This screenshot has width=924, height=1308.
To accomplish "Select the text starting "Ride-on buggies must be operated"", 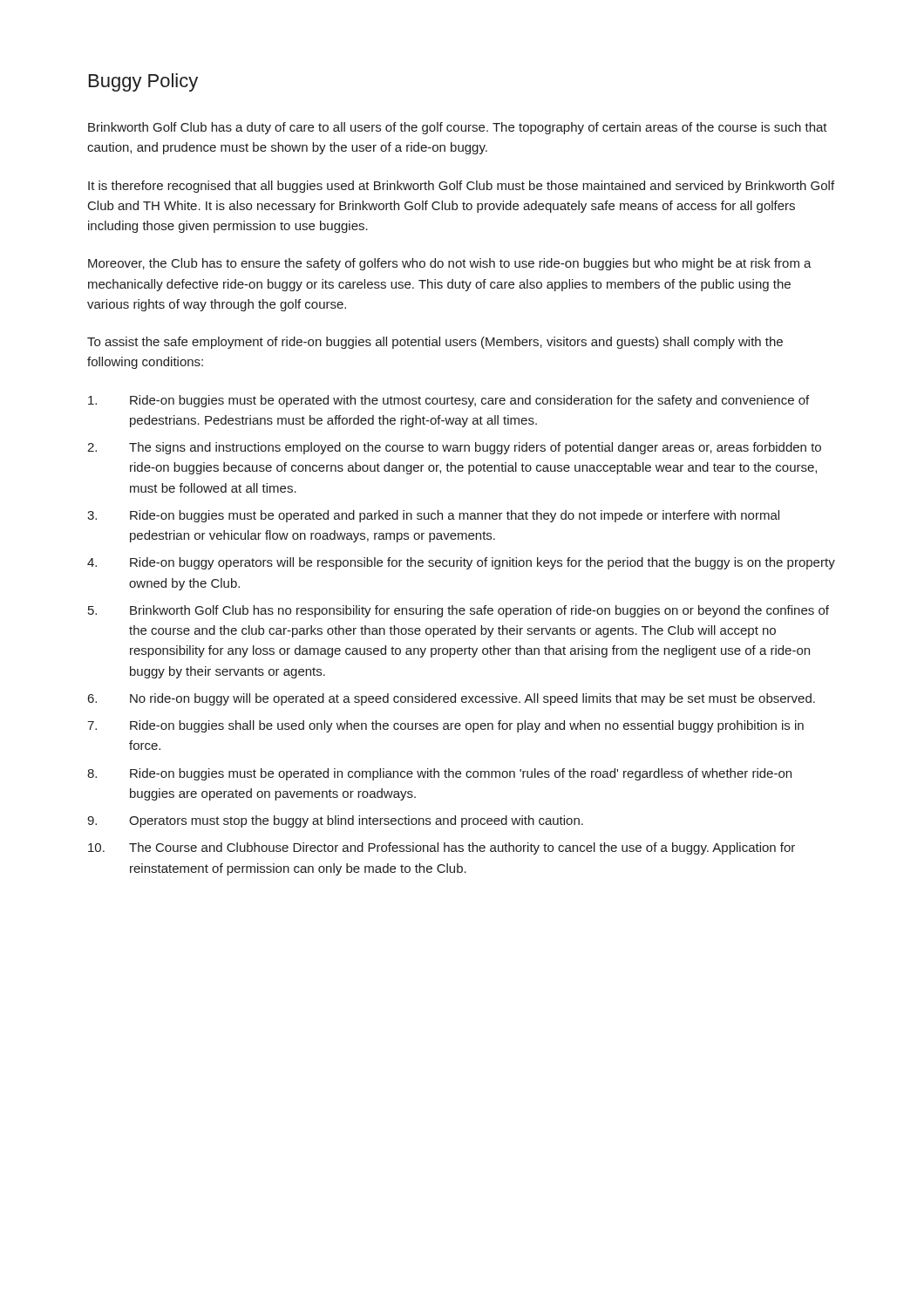I will (x=462, y=410).
